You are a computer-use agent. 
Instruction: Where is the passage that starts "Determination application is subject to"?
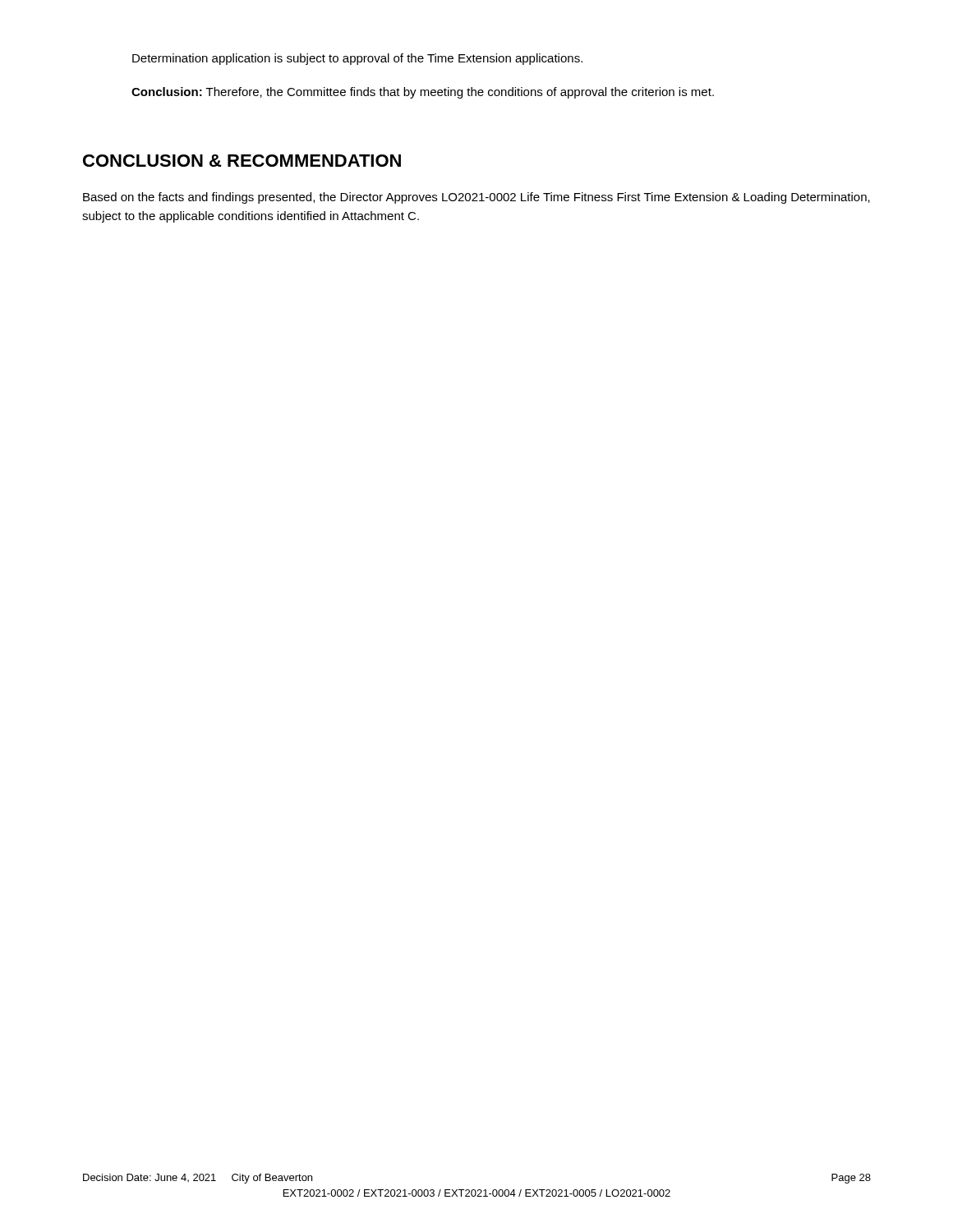[x=357, y=58]
